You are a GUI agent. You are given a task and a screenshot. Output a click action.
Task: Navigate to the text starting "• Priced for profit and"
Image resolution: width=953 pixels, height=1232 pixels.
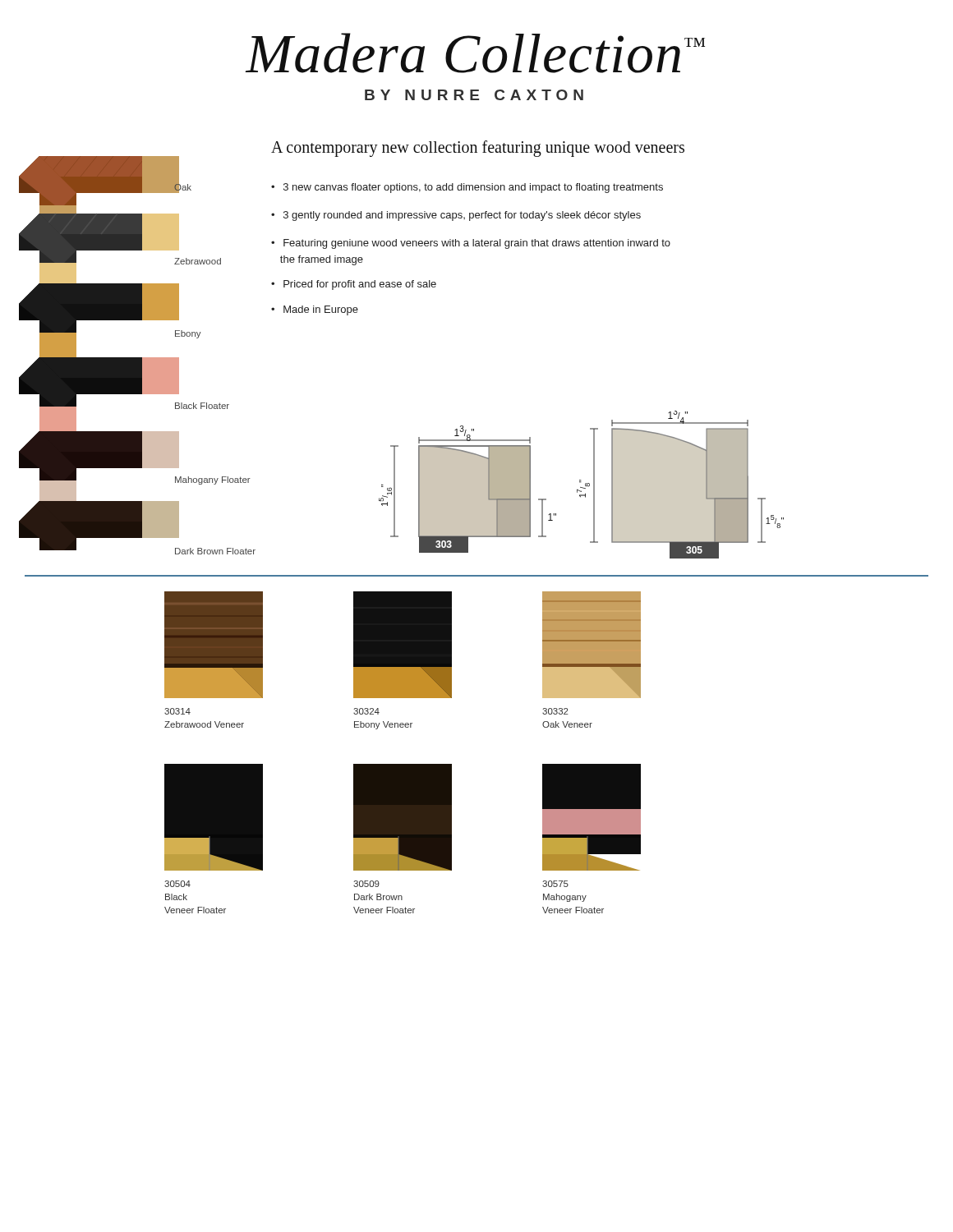[x=354, y=284]
